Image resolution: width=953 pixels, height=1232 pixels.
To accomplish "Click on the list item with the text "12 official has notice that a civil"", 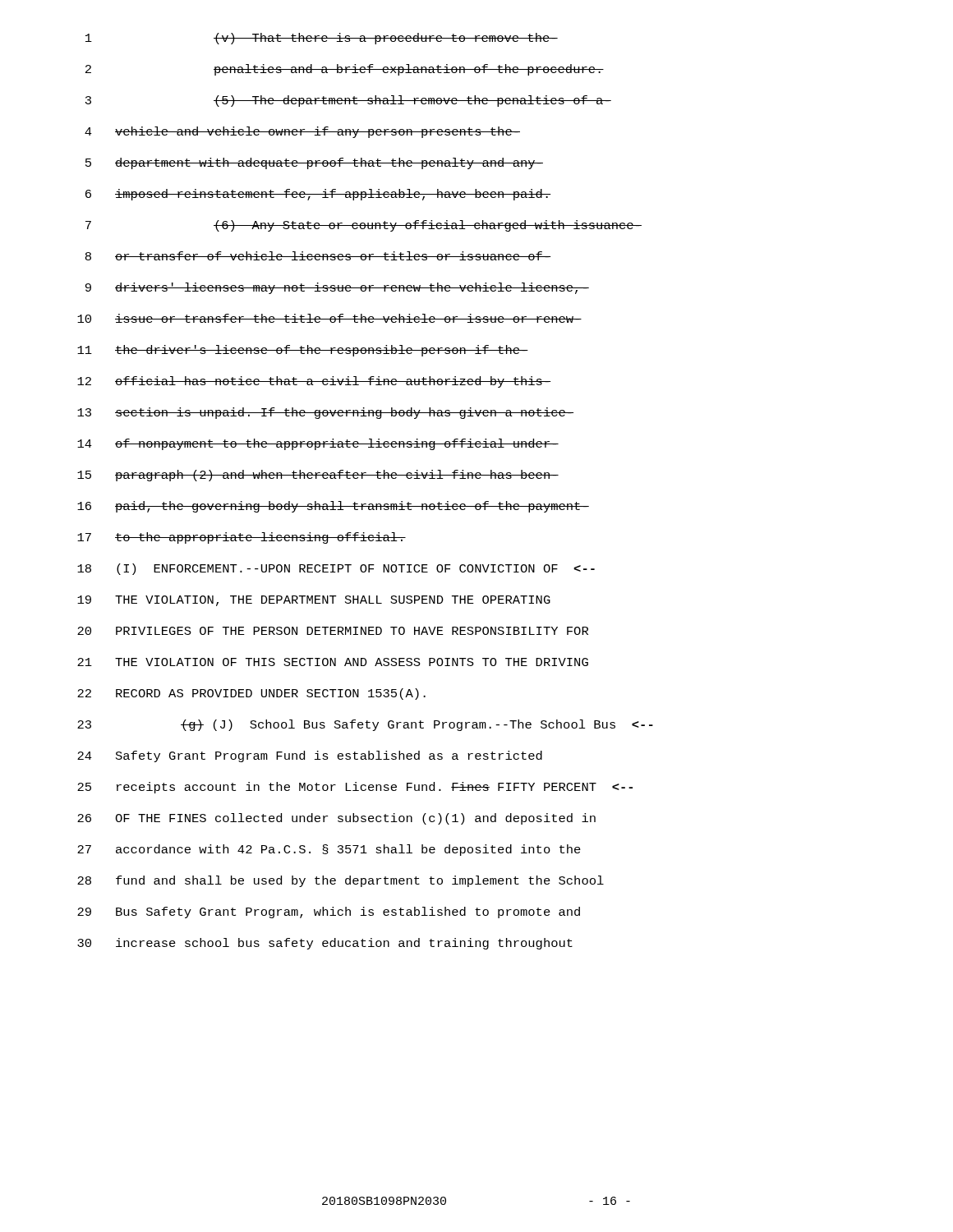I will click(x=476, y=382).
